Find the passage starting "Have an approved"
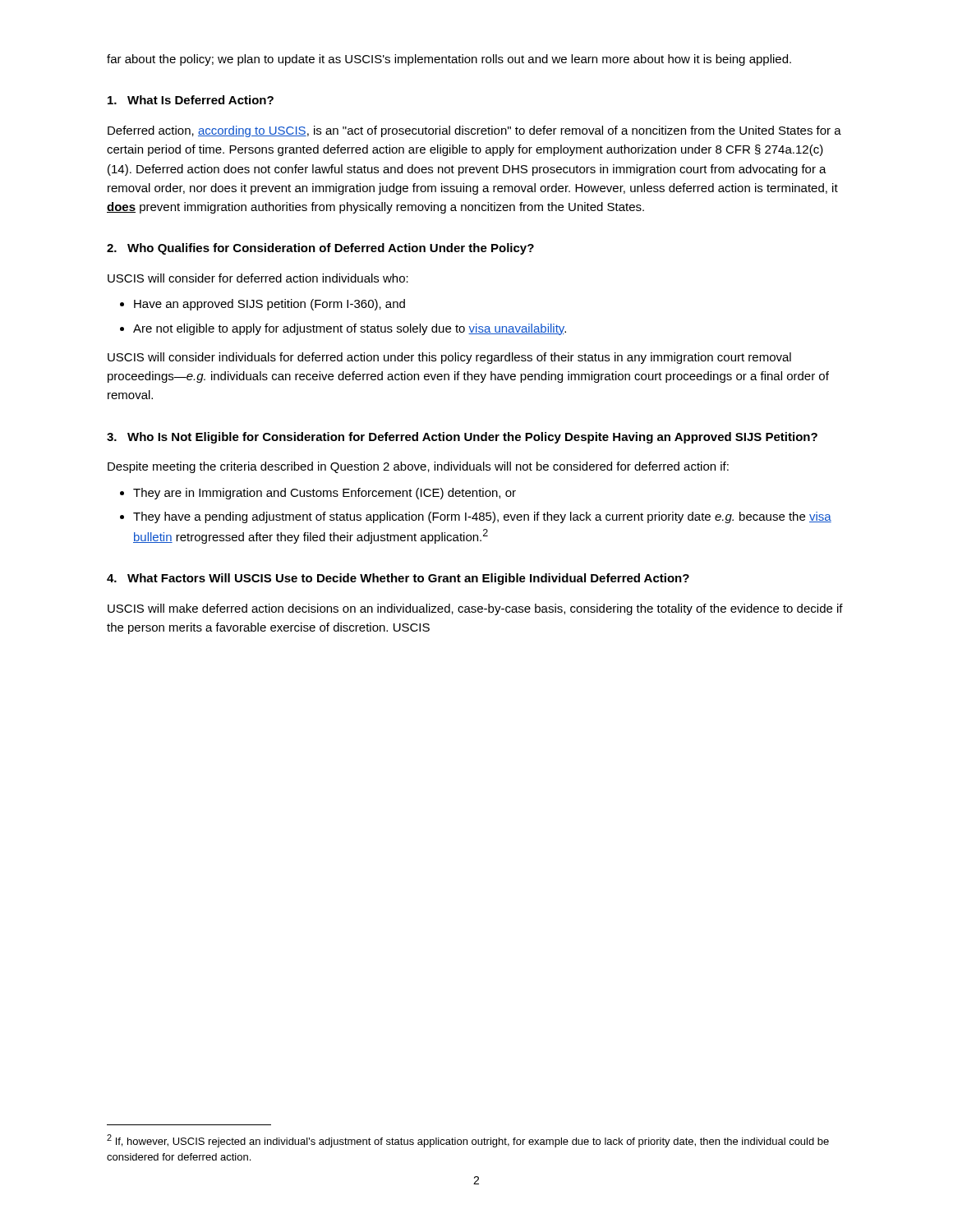Screen dimensions: 1232x953 pyautogui.click(x=269, y=304)
